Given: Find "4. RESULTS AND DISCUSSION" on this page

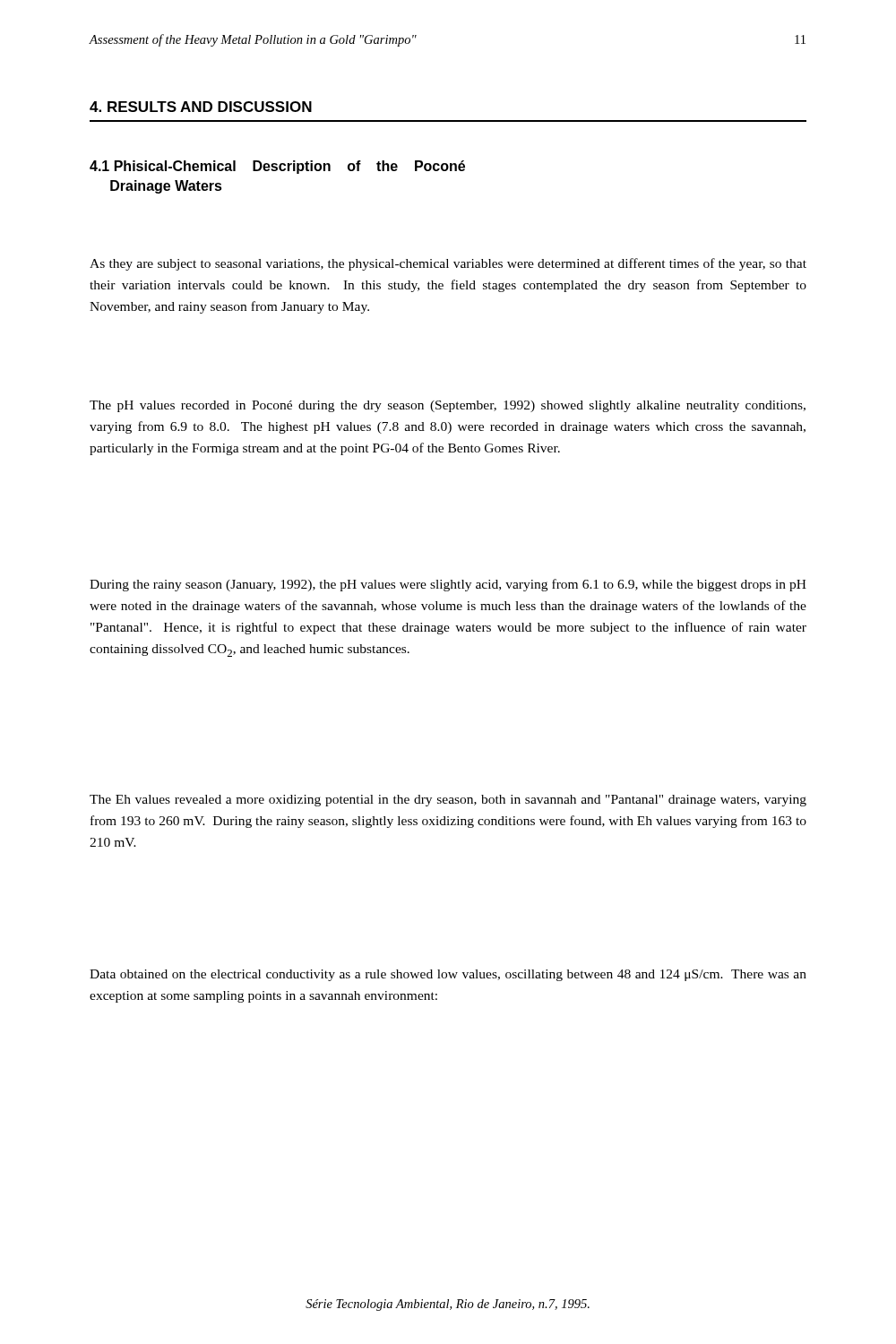Looking at the screenshot, I should pyautogui.click(x=201, y=107).
